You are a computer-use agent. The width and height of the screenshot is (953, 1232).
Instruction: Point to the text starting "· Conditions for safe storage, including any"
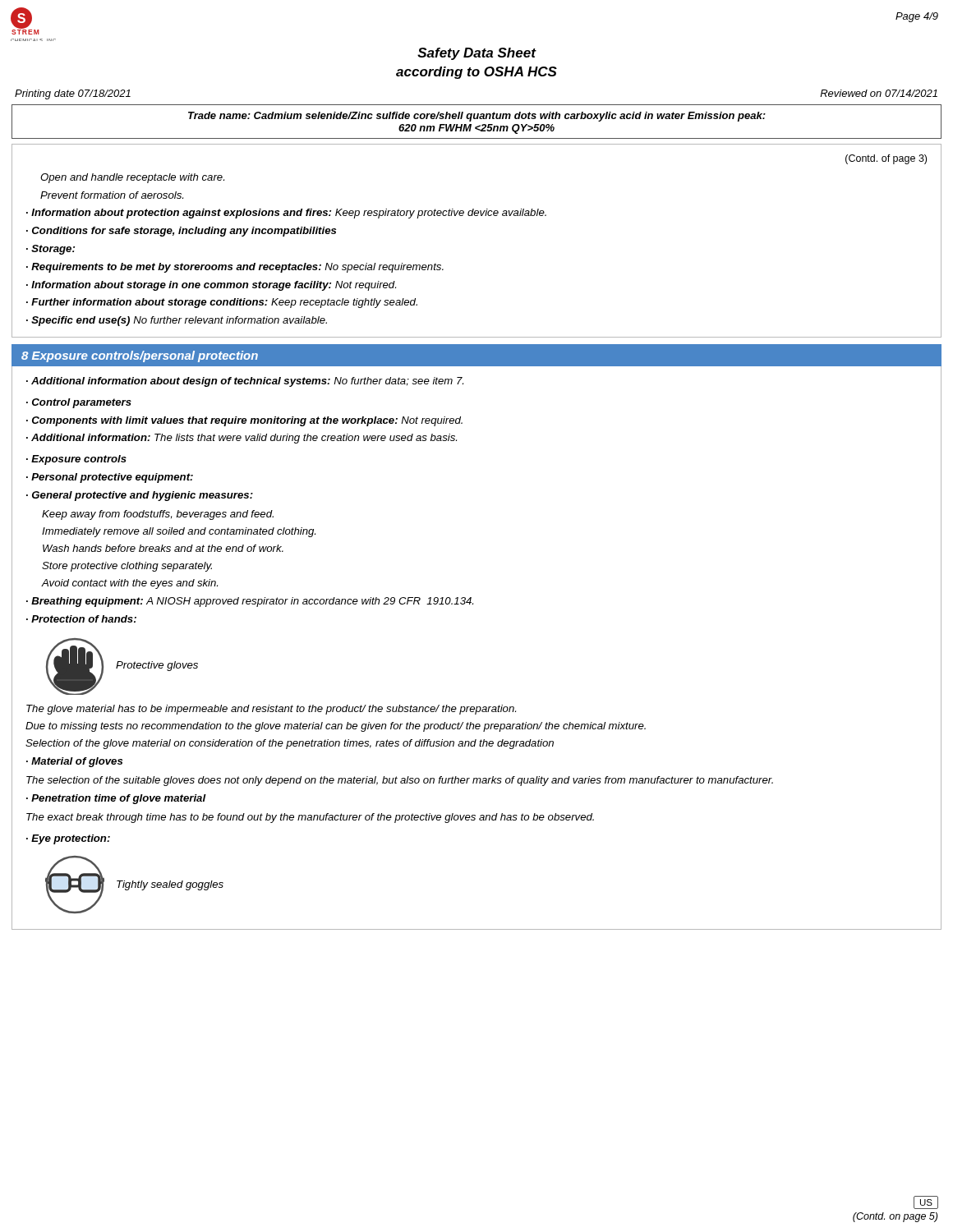pyautogui.click(x=181, y=231)
